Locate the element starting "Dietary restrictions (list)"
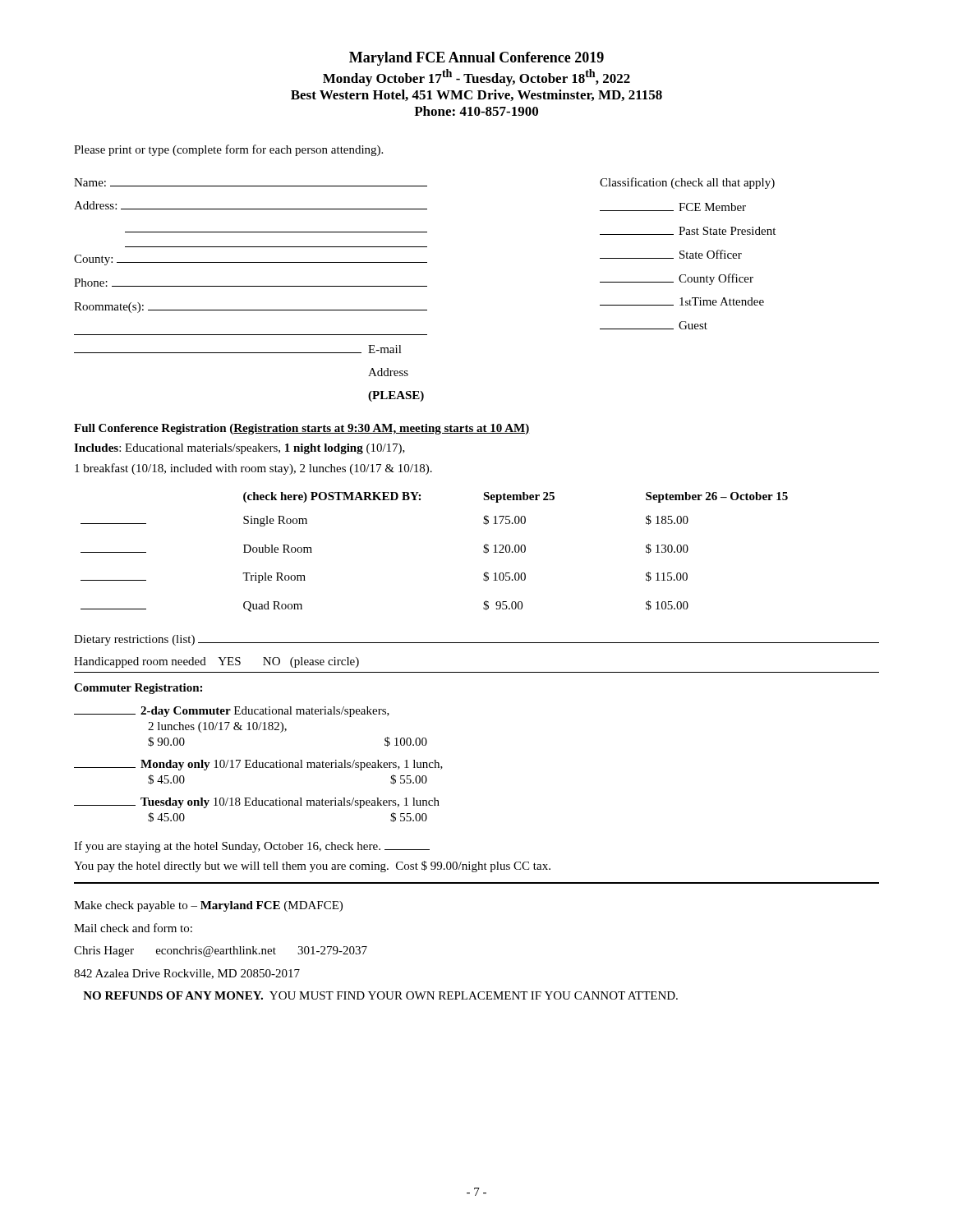953x1232 pixels. pos(476,637)
